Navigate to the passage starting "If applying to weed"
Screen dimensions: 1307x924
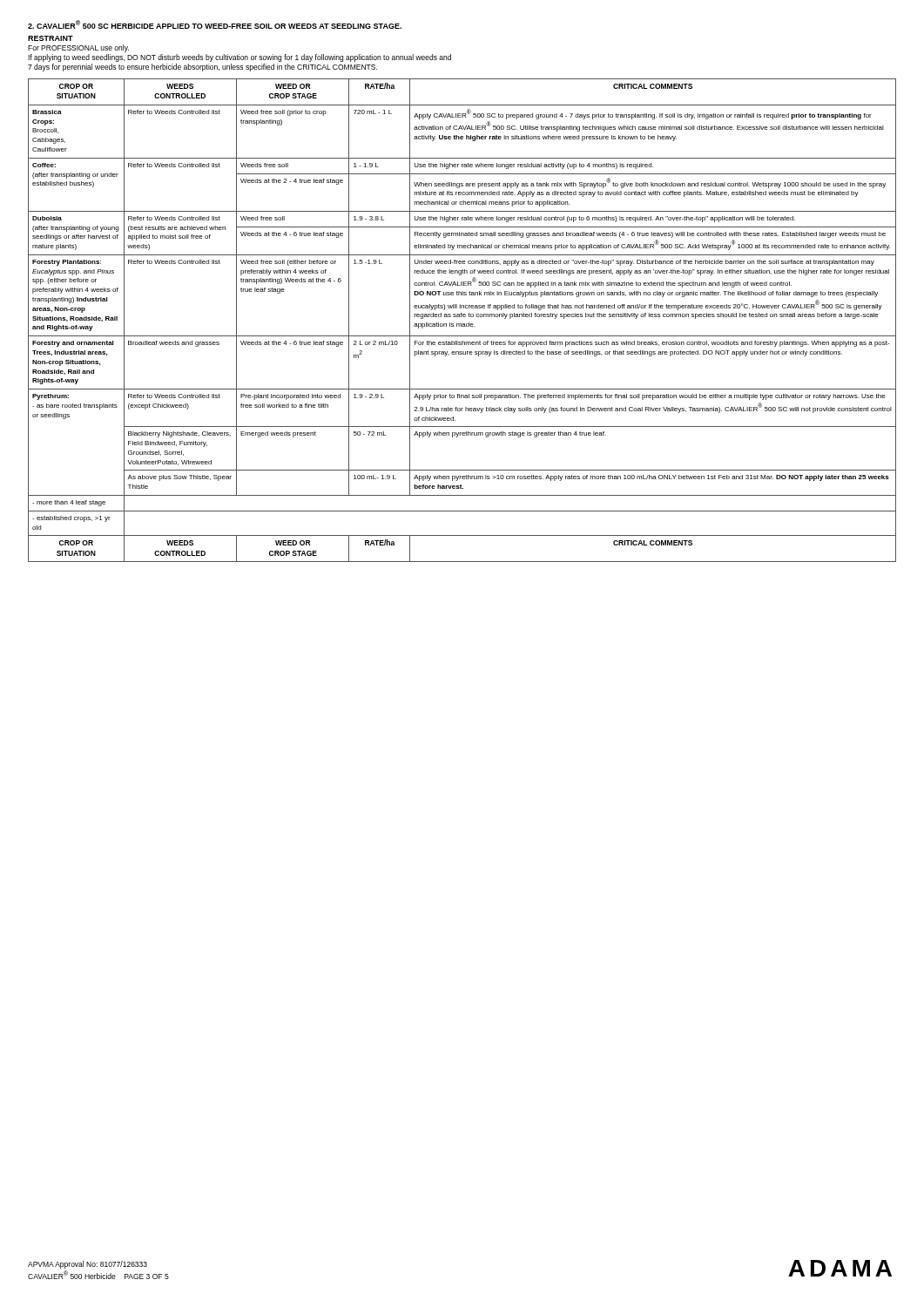click(240, 63)
